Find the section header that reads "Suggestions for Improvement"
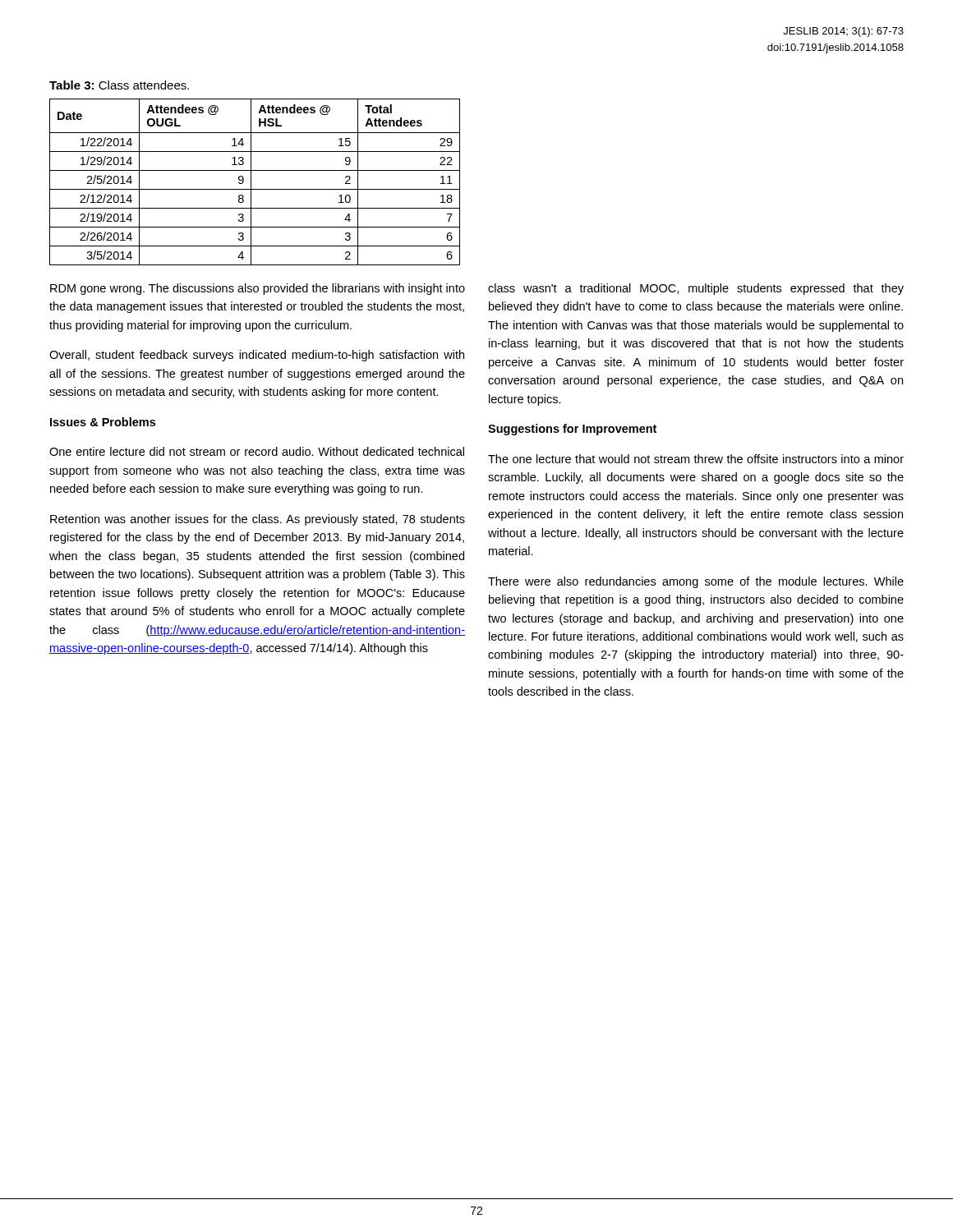953x1232 pixels. point(572,430)
